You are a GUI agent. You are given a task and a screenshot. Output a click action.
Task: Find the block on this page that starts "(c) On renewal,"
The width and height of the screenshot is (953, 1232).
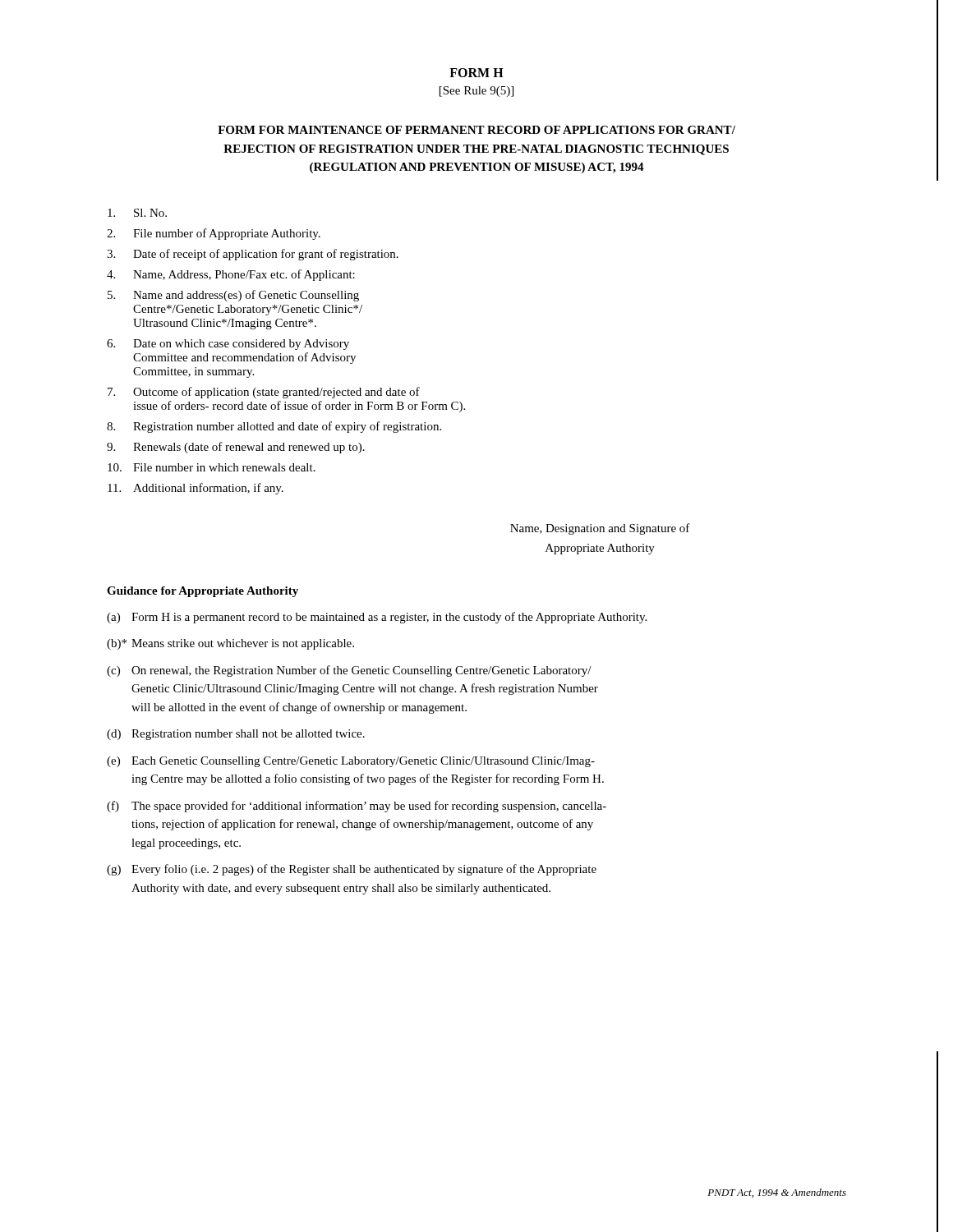(352, 688)
